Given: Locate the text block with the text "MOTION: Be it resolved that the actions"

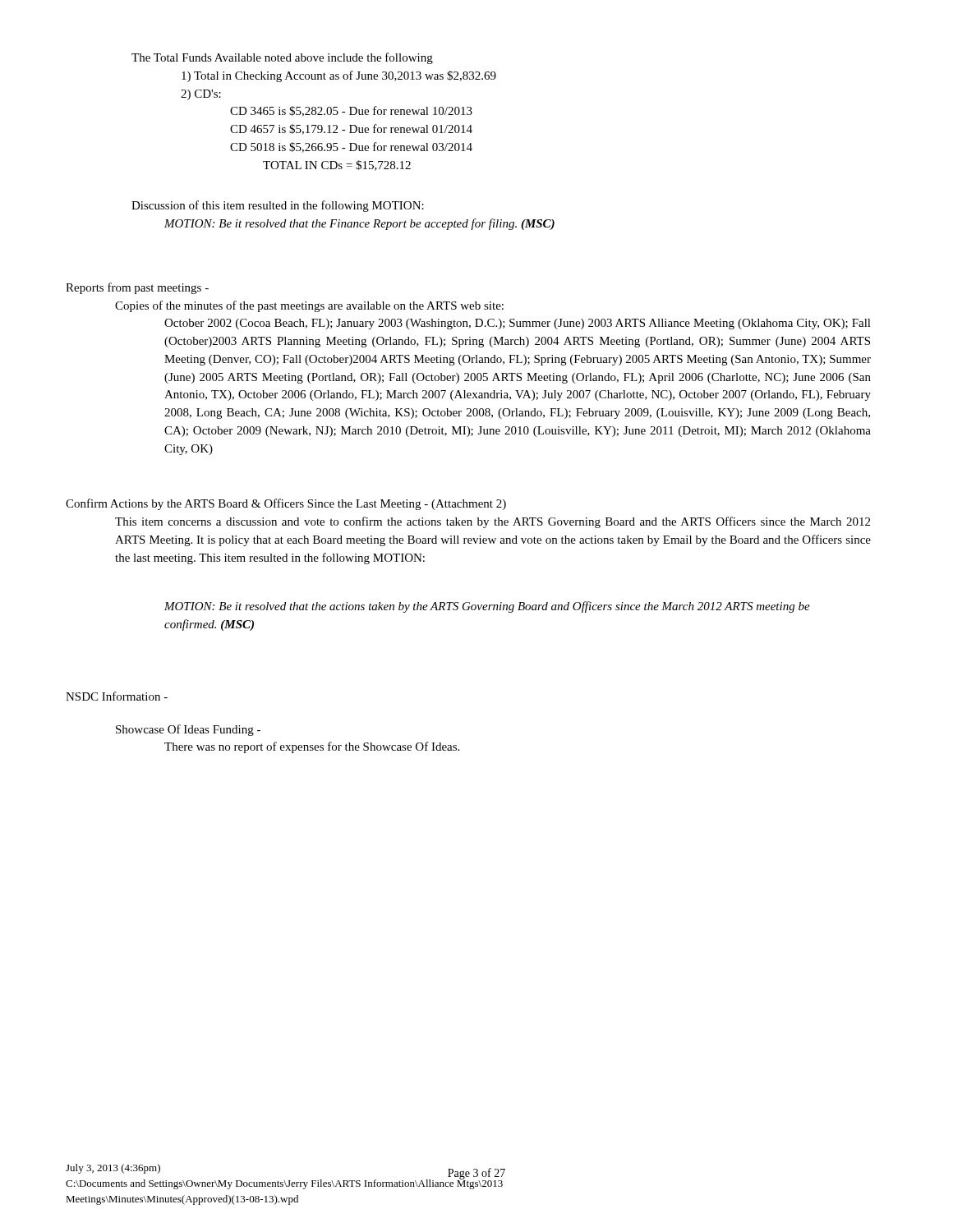Looking at the screenshot, I should [x=487, y=615].
